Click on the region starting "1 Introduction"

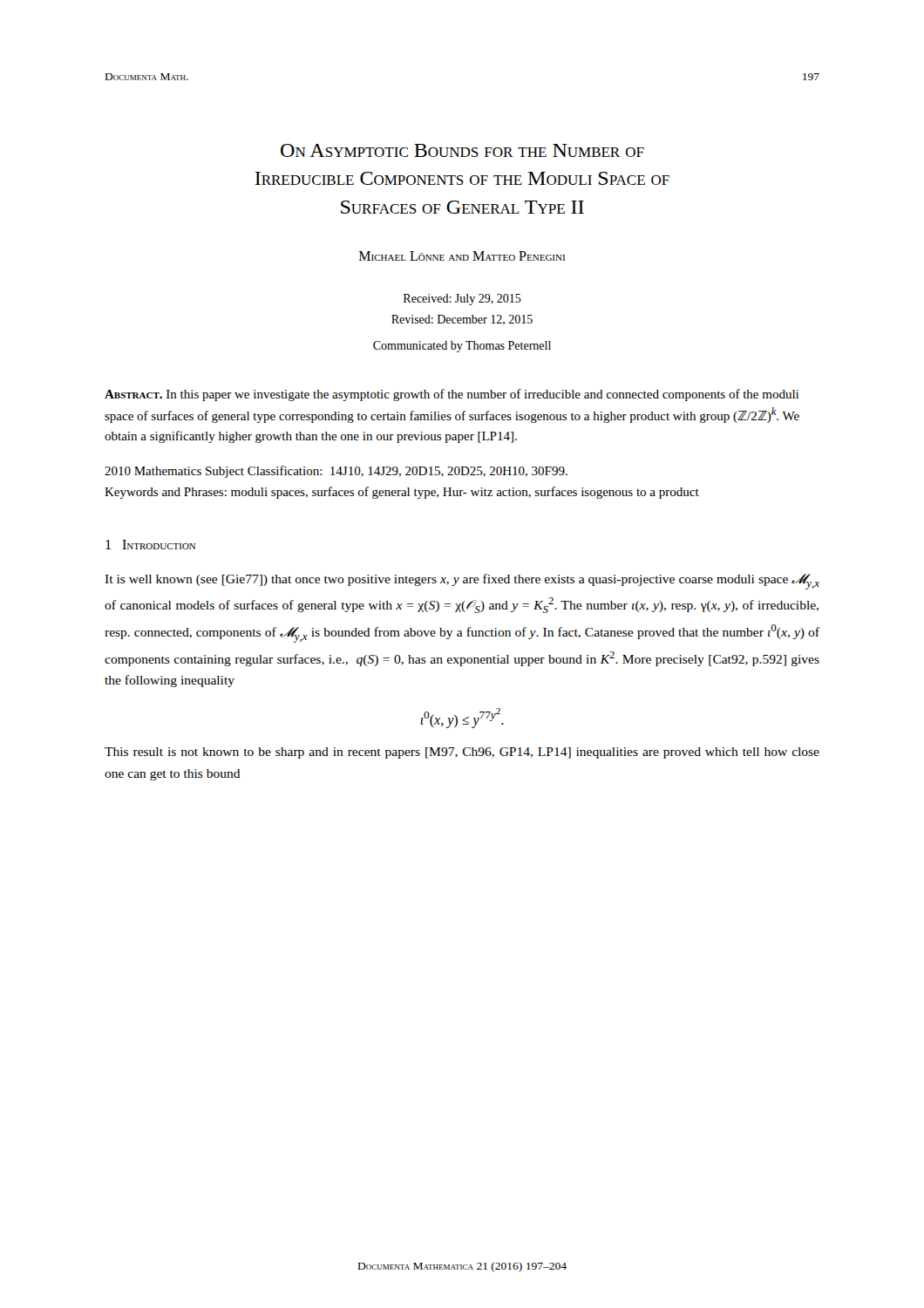pyautogui.click(x=150, y=544)
